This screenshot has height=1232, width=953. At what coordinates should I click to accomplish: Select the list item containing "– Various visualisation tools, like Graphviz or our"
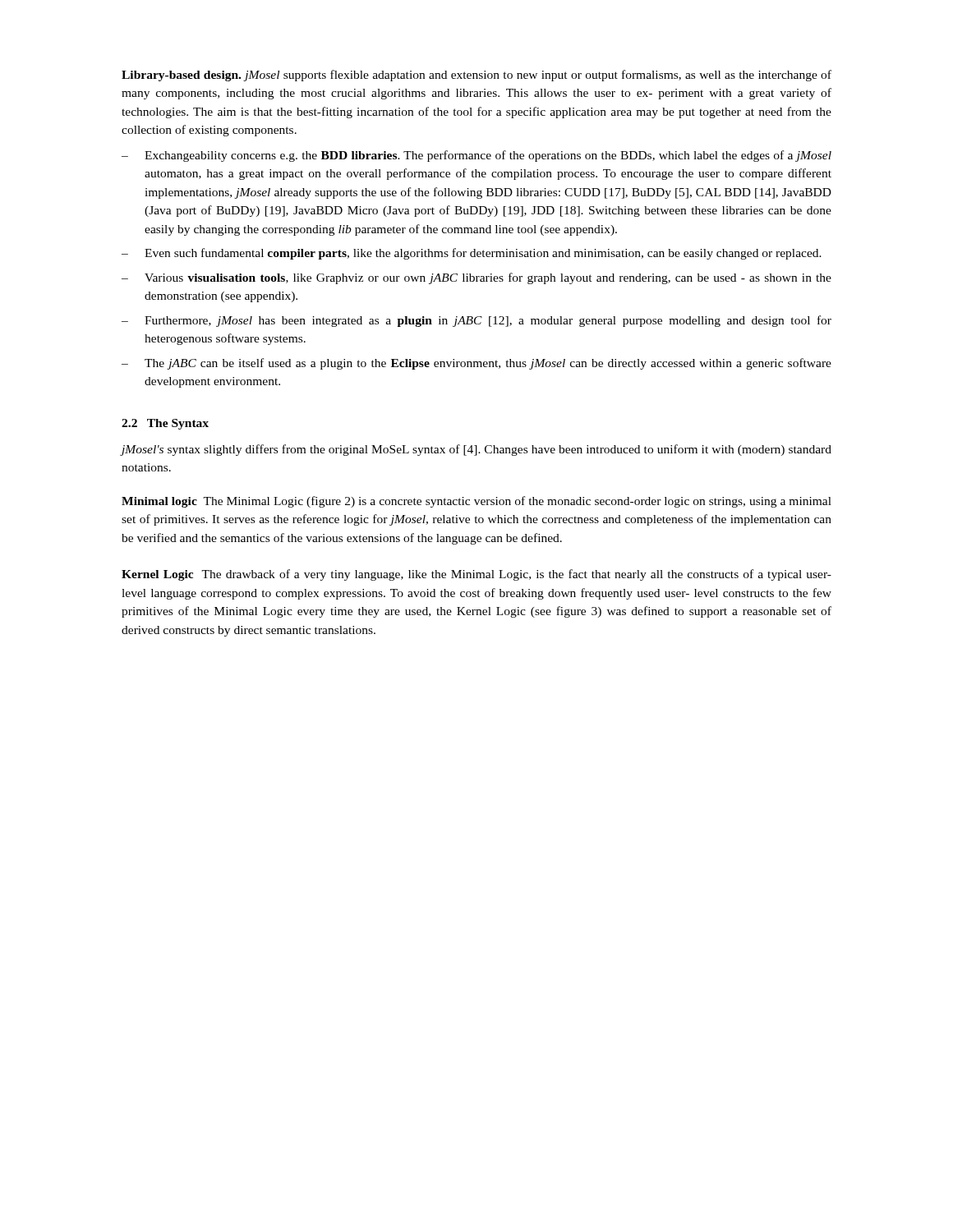pyautogui.click(x=476, y=287)
